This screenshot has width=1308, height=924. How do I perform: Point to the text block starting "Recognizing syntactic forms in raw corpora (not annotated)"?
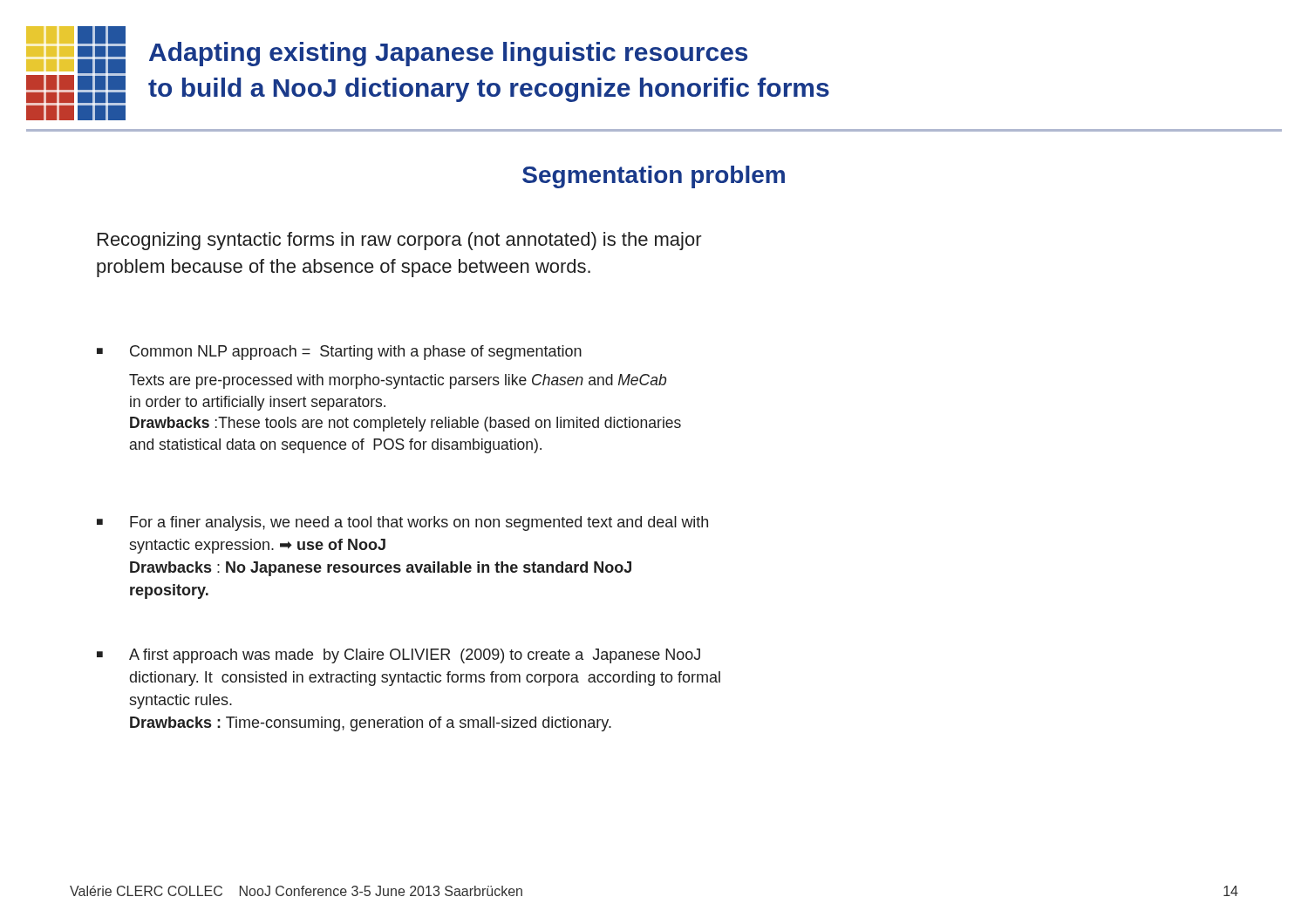pos(399,253)
